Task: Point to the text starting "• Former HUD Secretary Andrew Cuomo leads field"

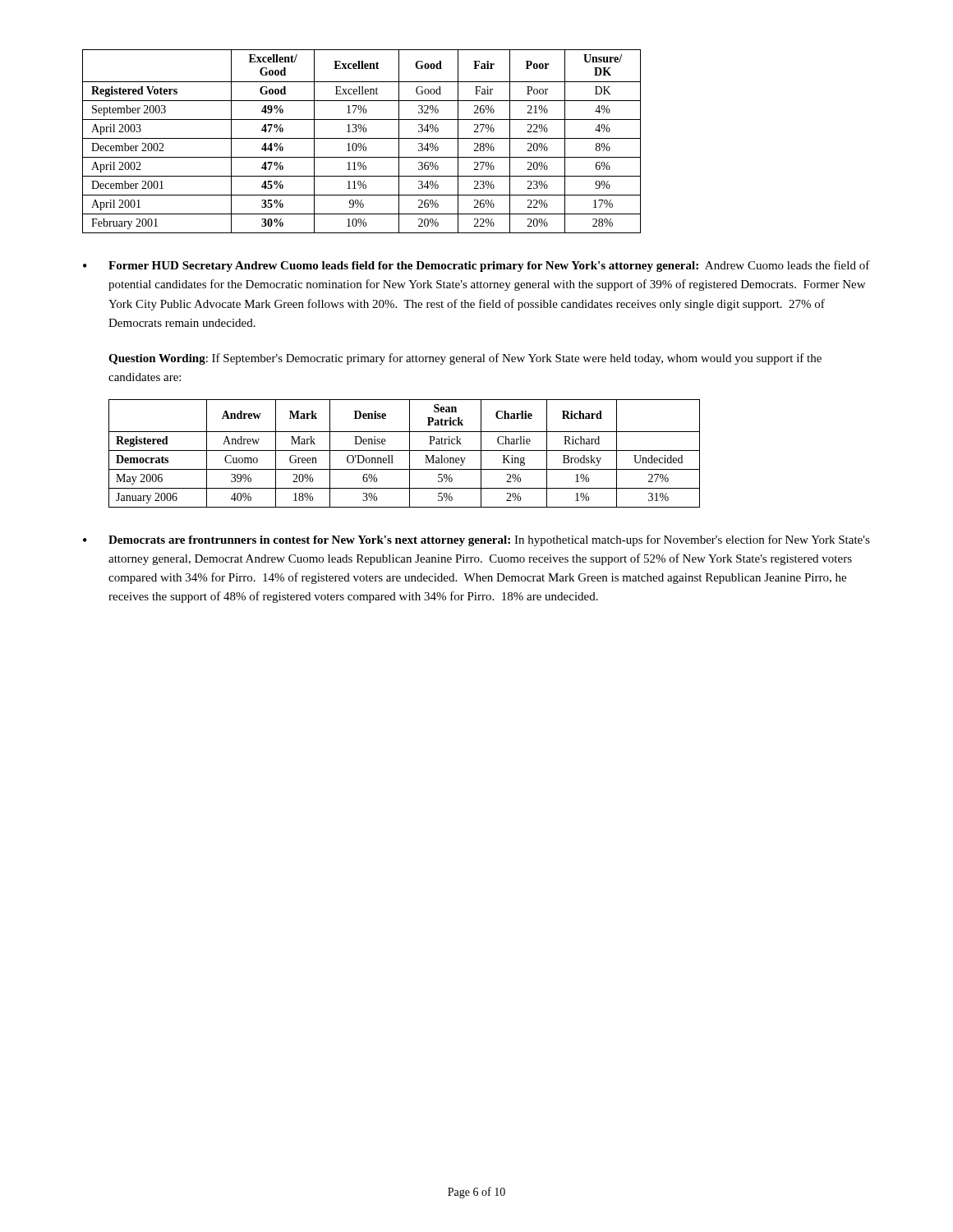Action: click(476, 299)
